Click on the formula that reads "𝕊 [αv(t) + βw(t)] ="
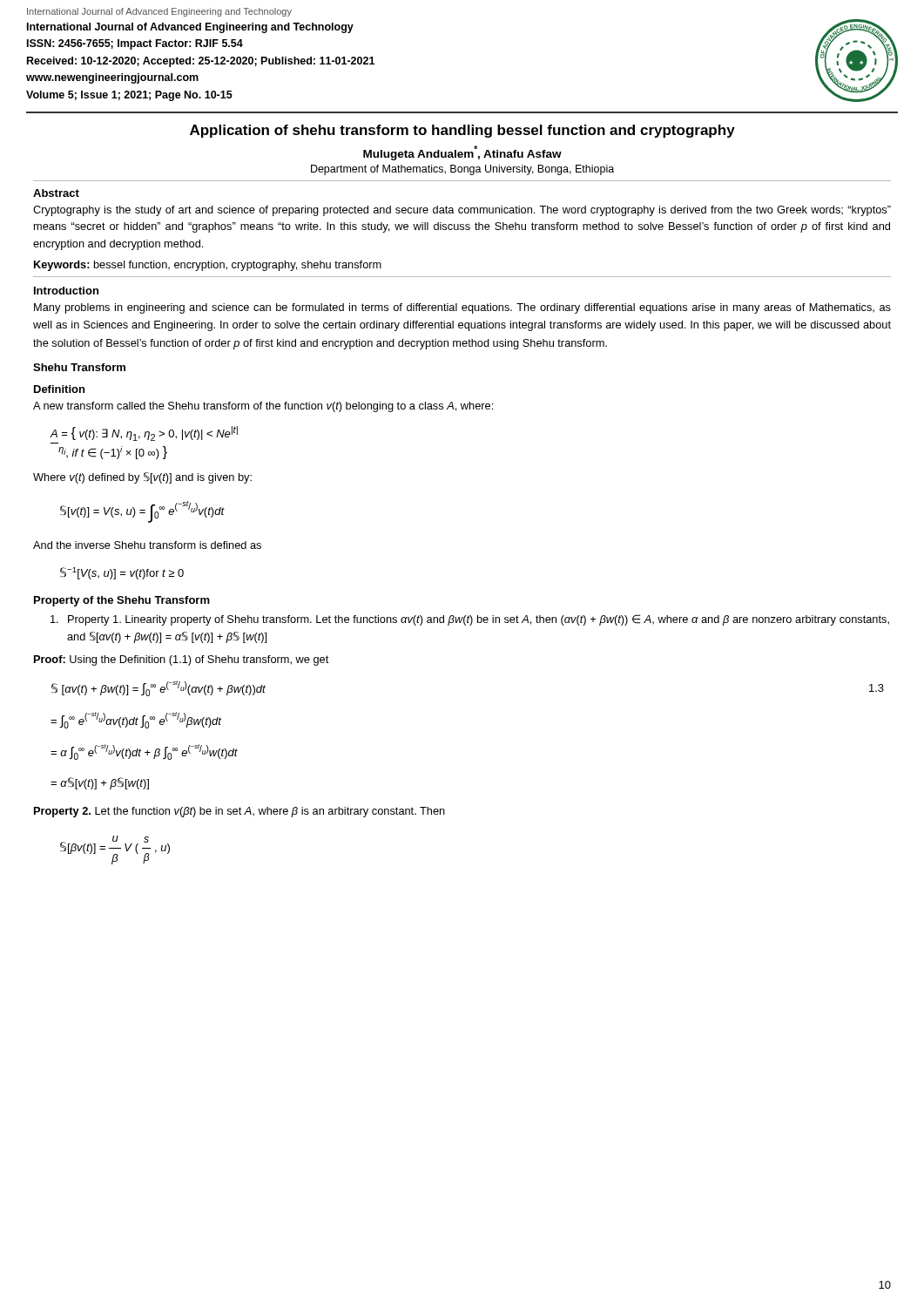 click(x=144, y=688)
